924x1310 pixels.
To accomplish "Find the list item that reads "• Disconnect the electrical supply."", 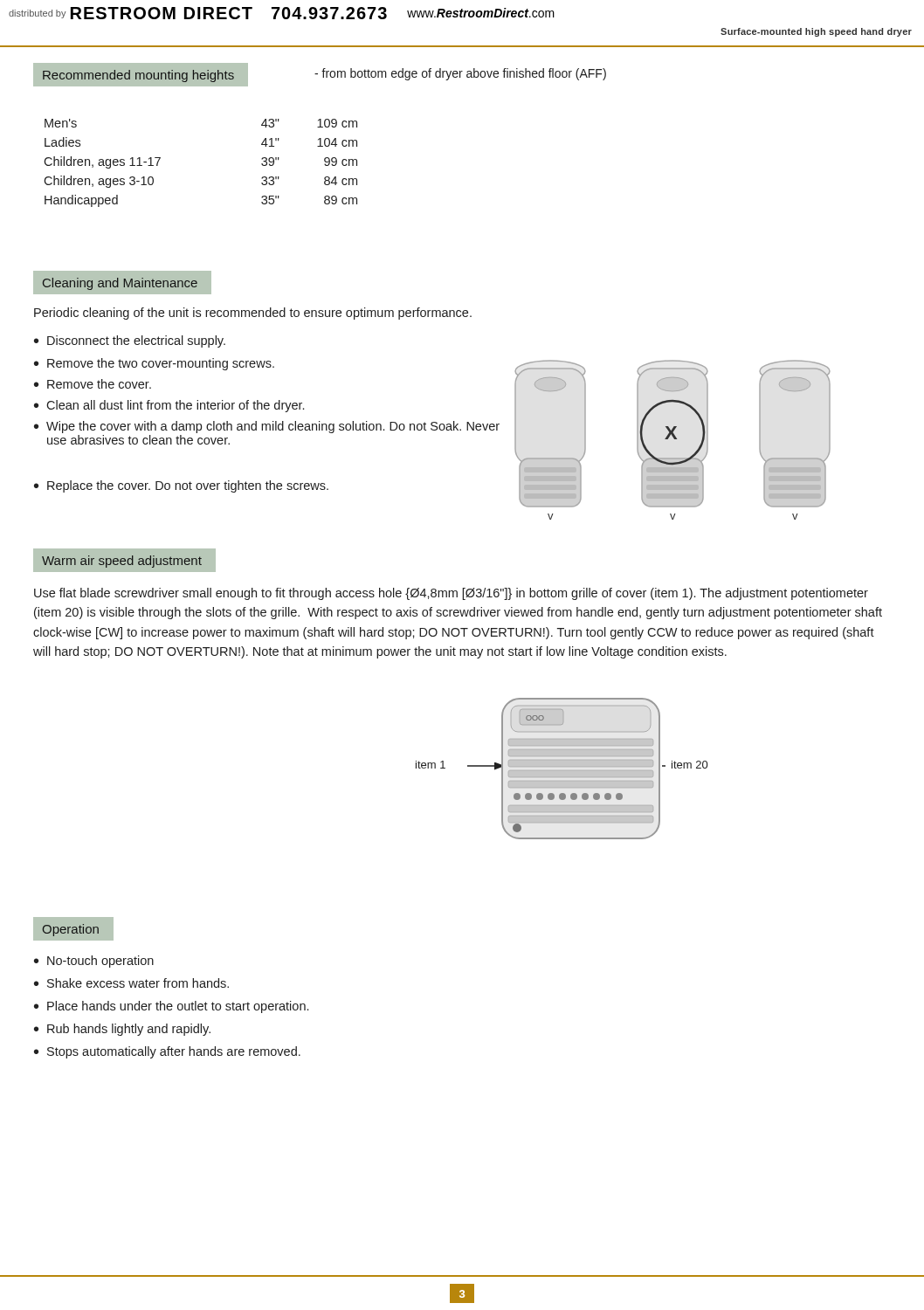I will point(130,342).
